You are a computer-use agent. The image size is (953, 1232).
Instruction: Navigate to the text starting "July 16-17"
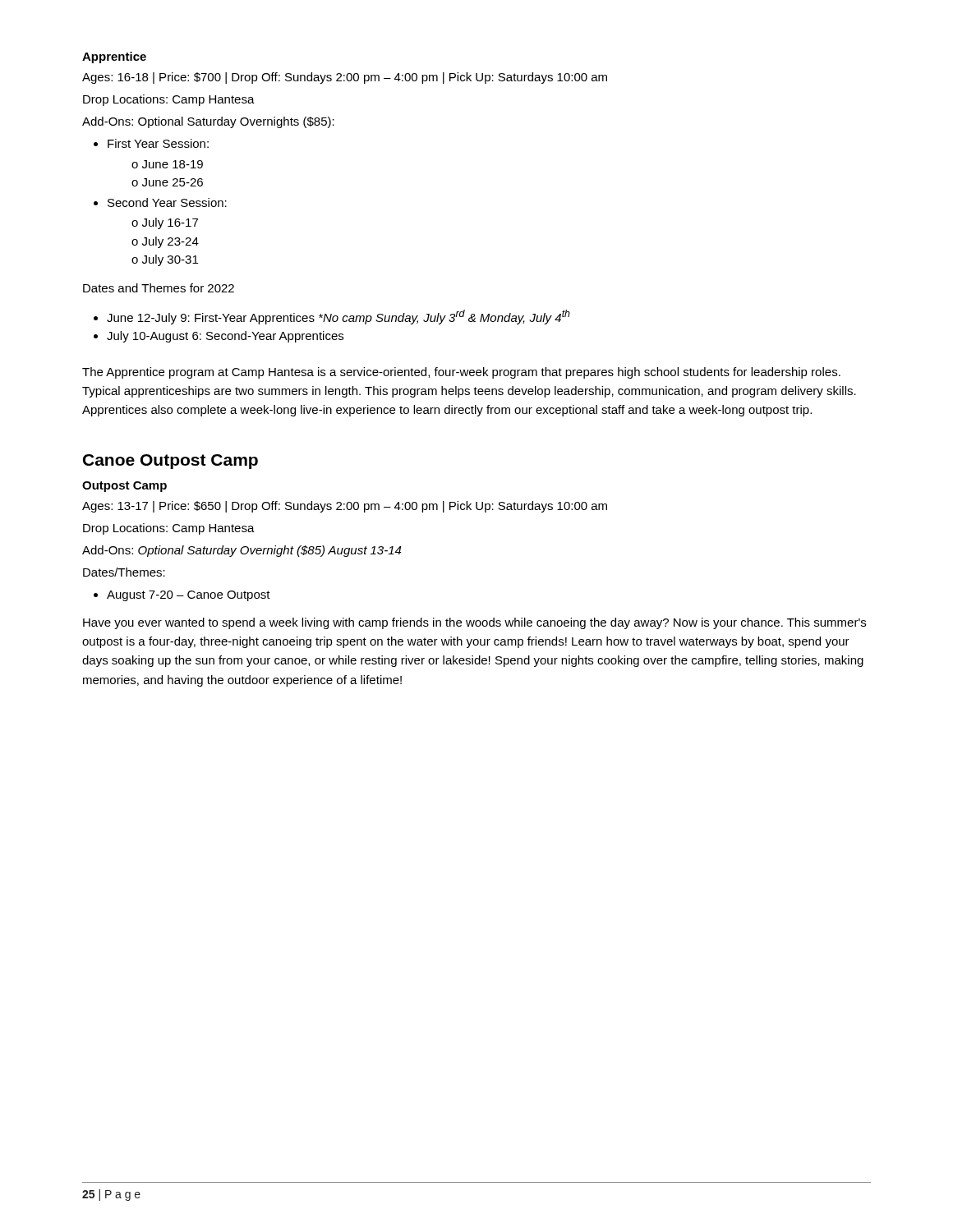[170, 222]
